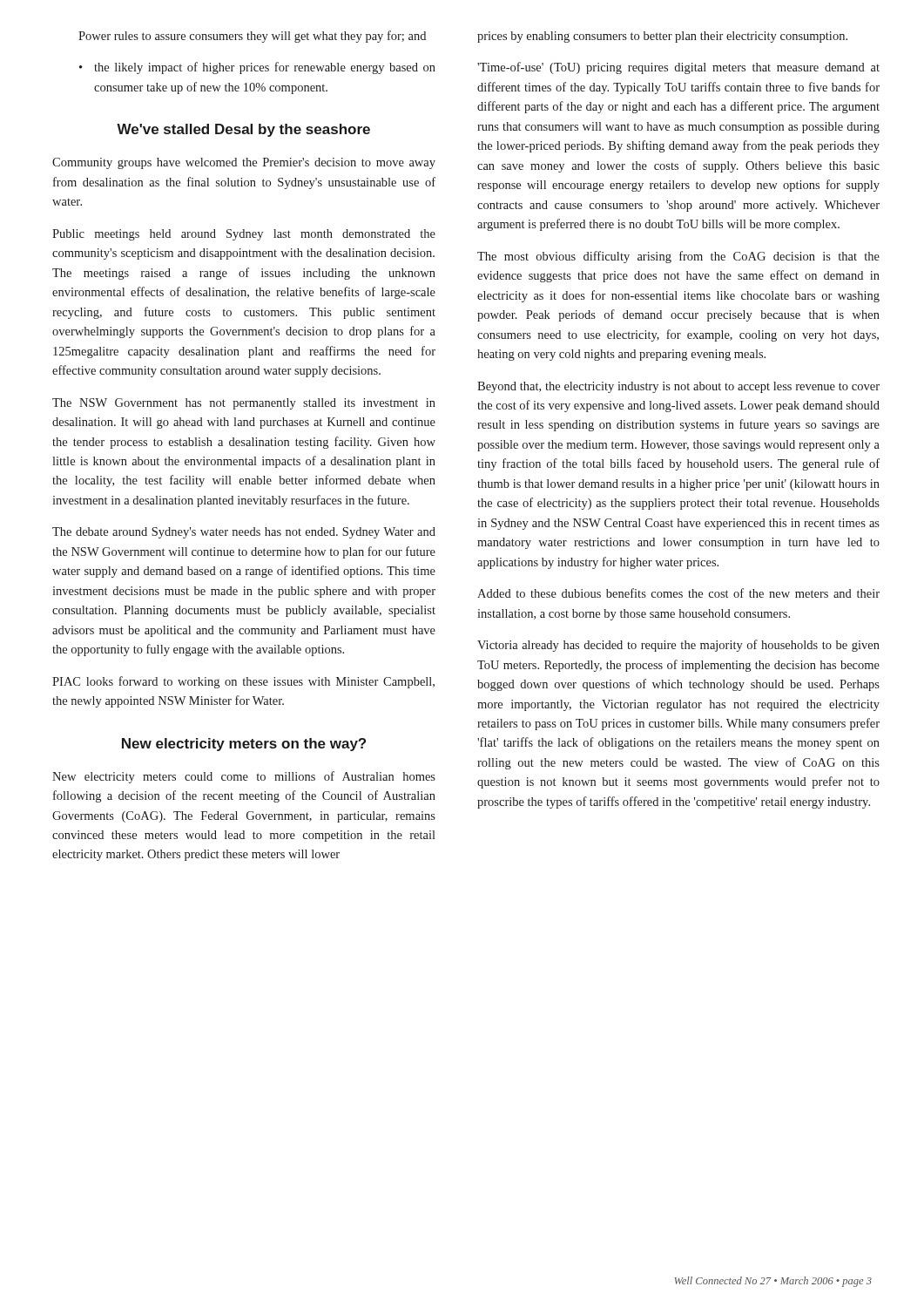
Task: Locate the text block that reads "prices by enabling consumers to better"
Action: (663, 36)
